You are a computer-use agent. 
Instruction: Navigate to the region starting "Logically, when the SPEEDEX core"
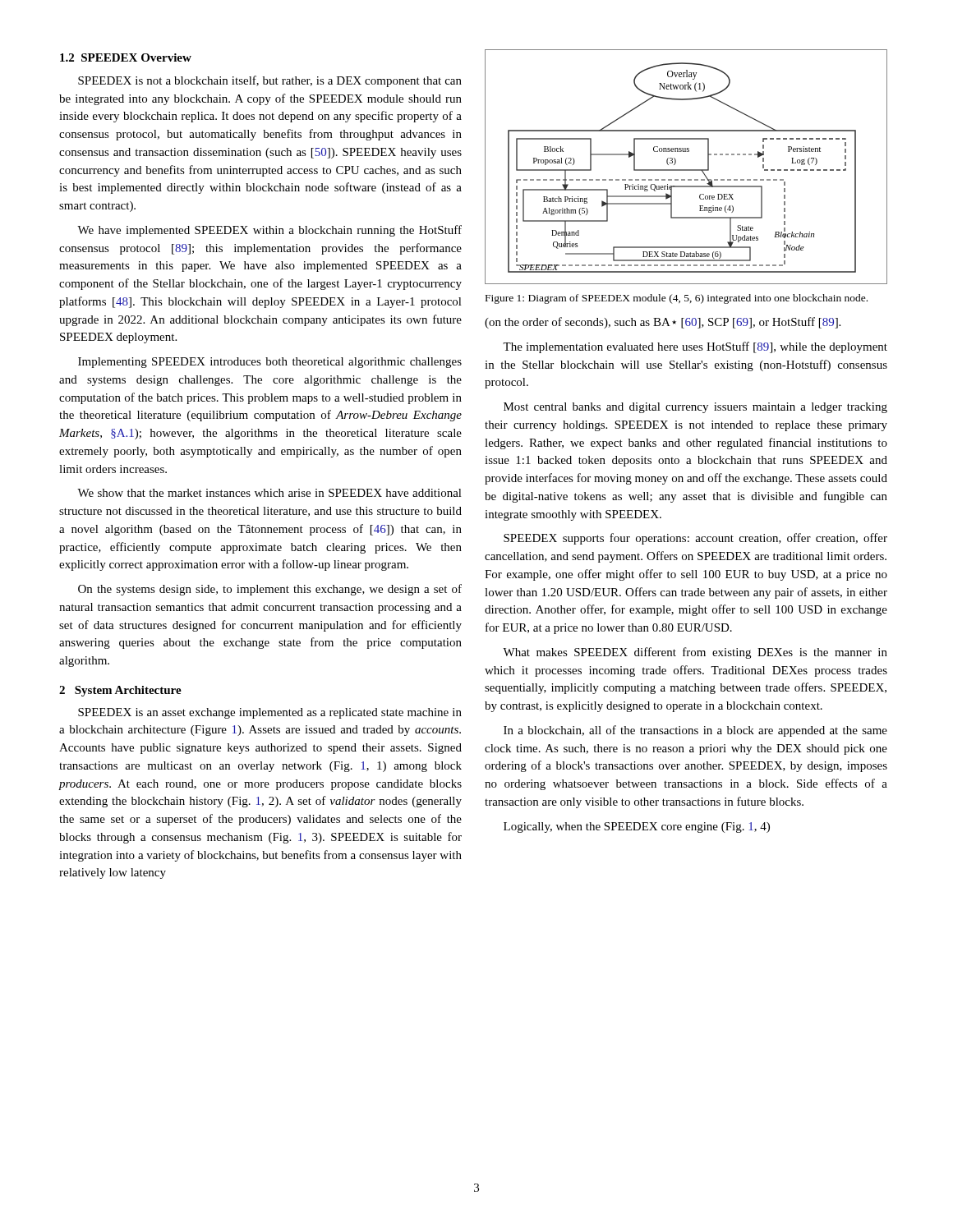click(686, 827)
